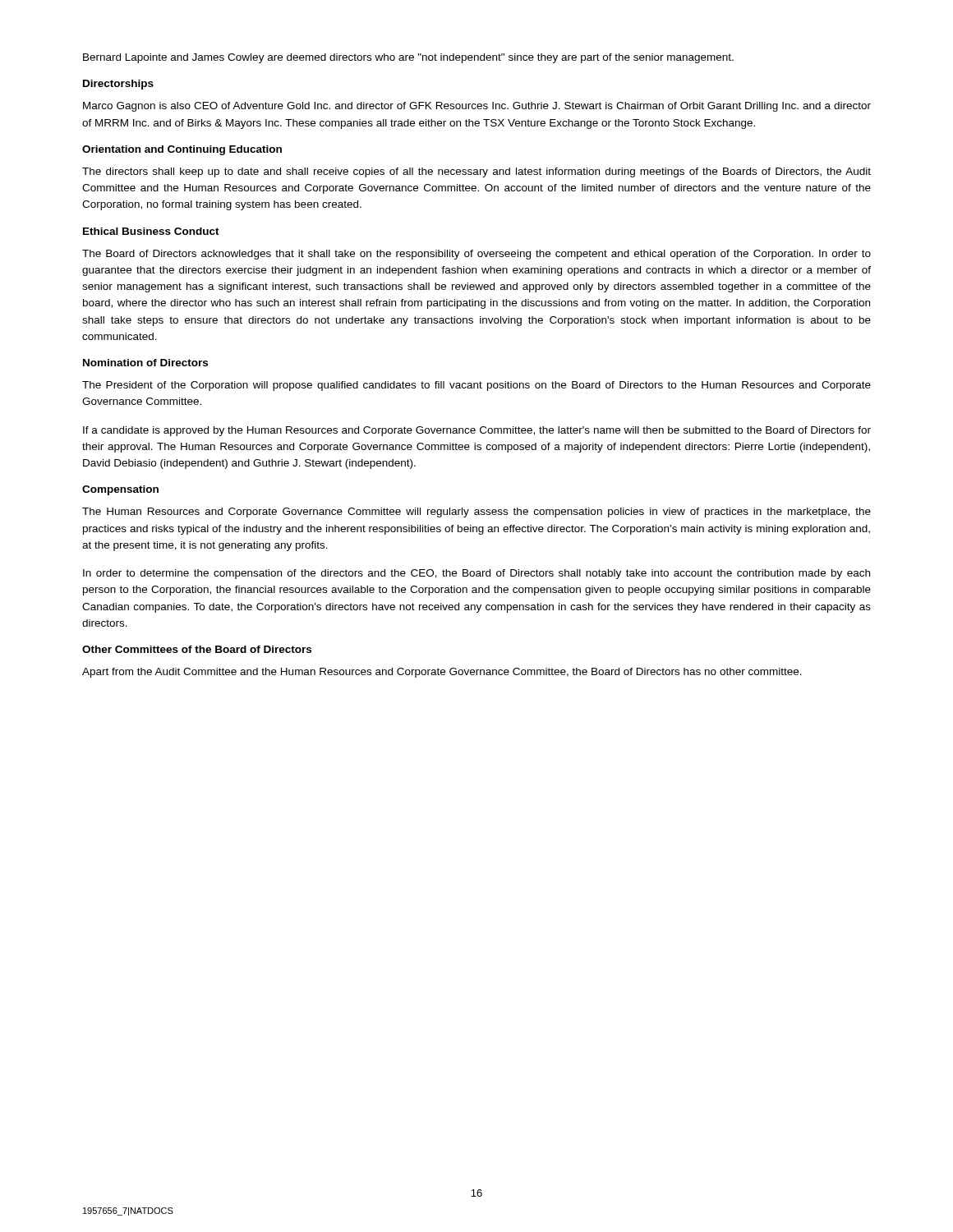Click the passage that begins "The directors shall"
This screenshot has height=1232, width=953.
point(476,188)
